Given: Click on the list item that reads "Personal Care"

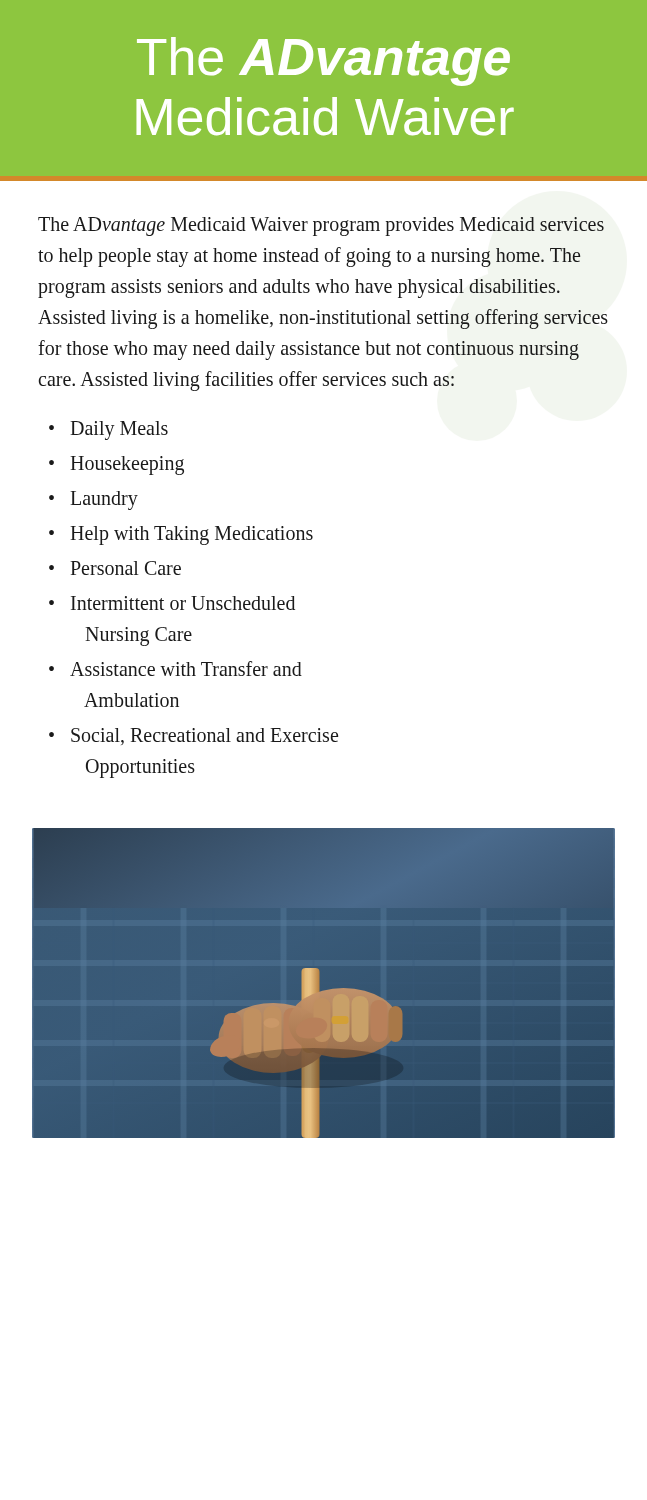Looking at the screenshot, I should coord(115,568).
